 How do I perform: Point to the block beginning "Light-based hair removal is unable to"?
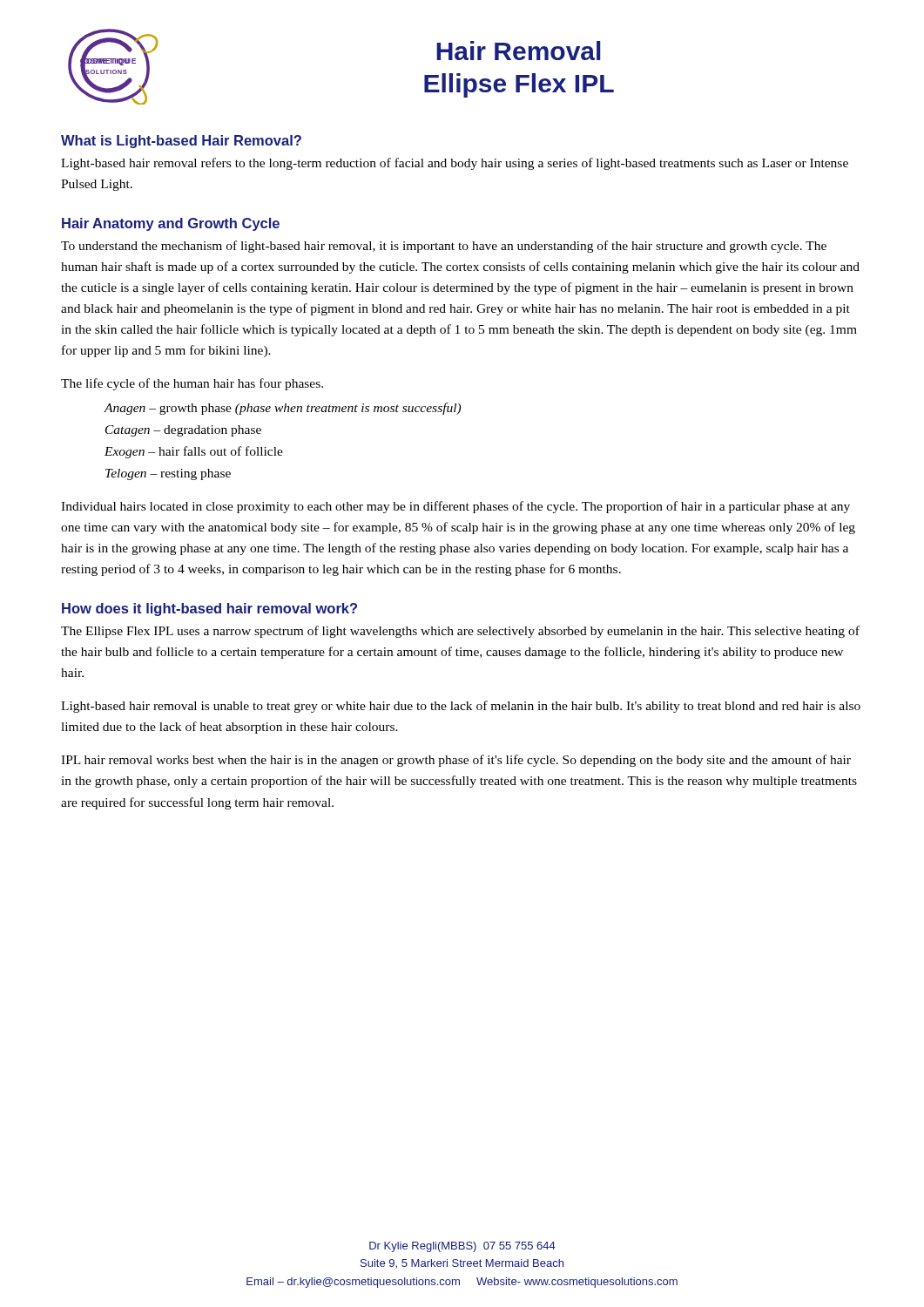pyautogui.click(x=461, y=716)
